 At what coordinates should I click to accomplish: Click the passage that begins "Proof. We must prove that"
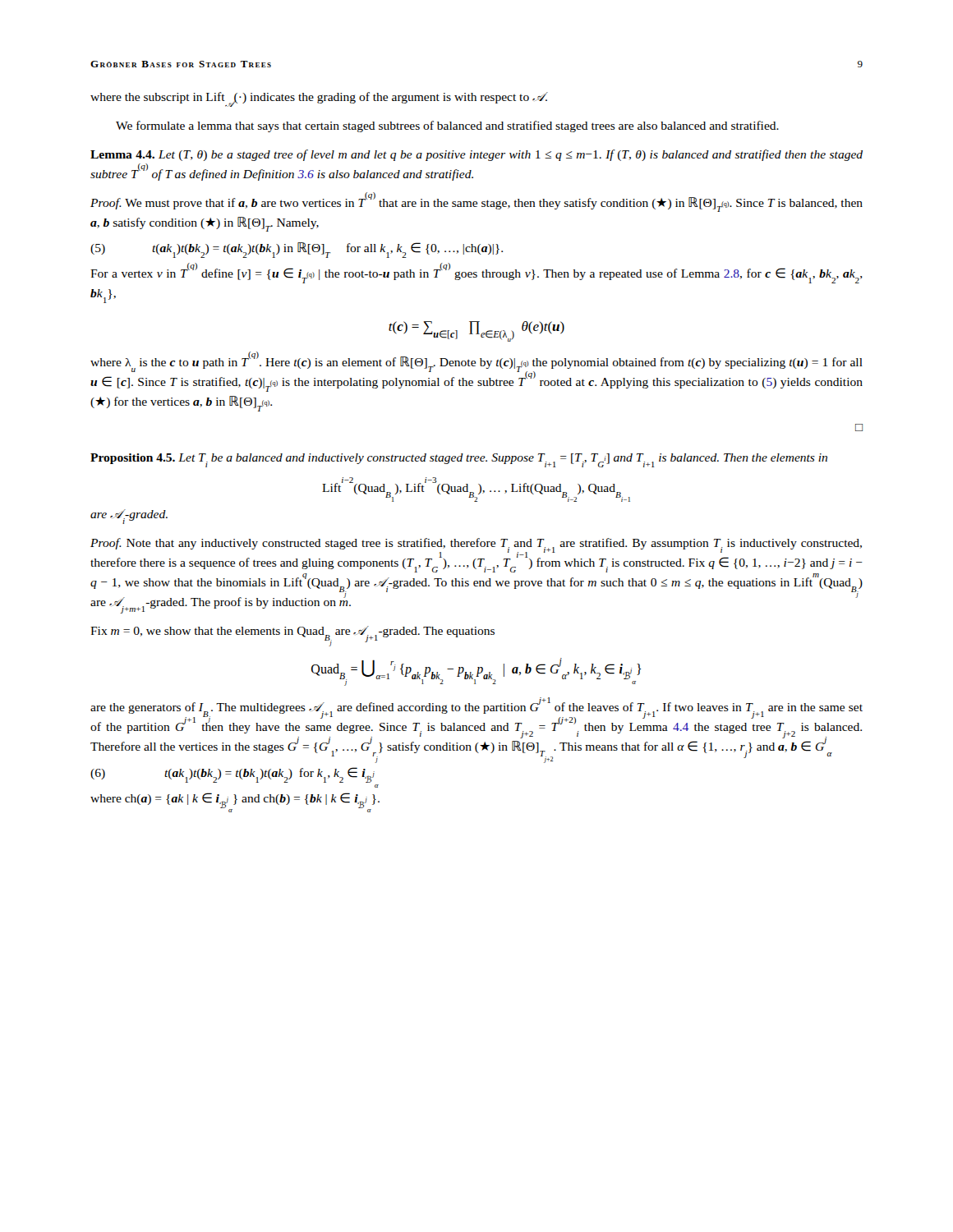point(476,212)
